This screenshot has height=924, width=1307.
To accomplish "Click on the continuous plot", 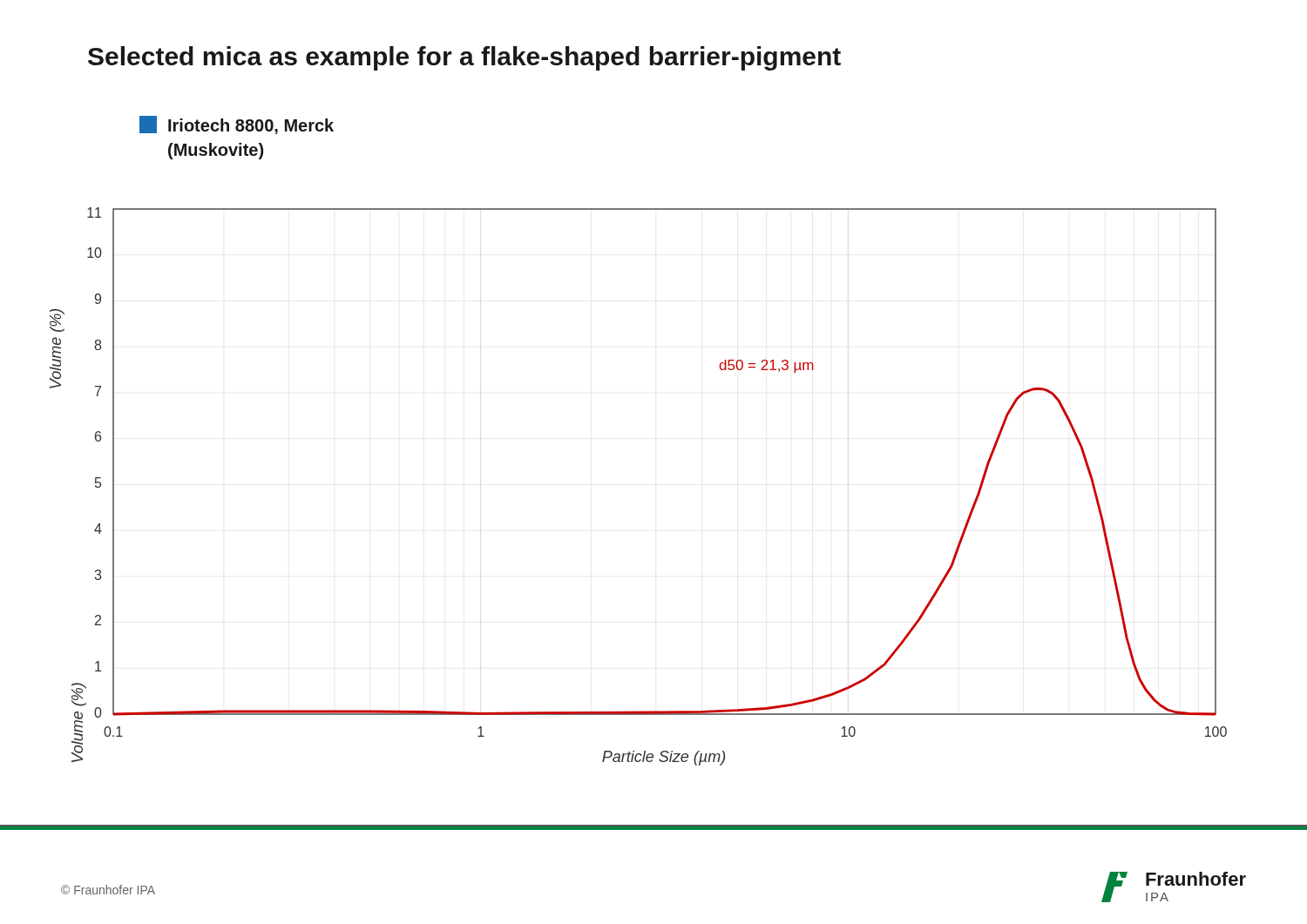I will (x=654, y=506).
